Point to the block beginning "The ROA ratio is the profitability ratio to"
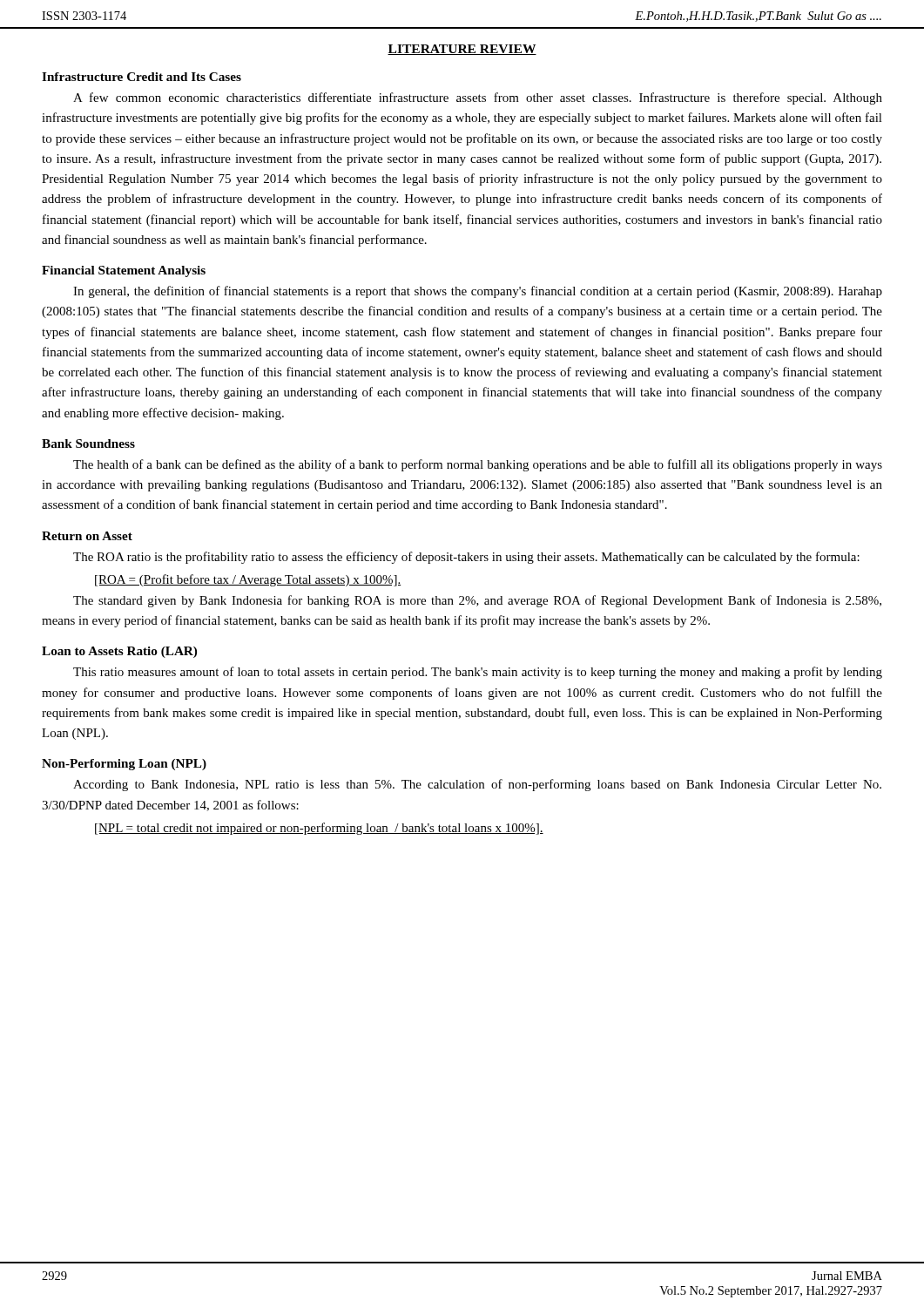Viewport: 924px width, 1307px height. point(467,556)
